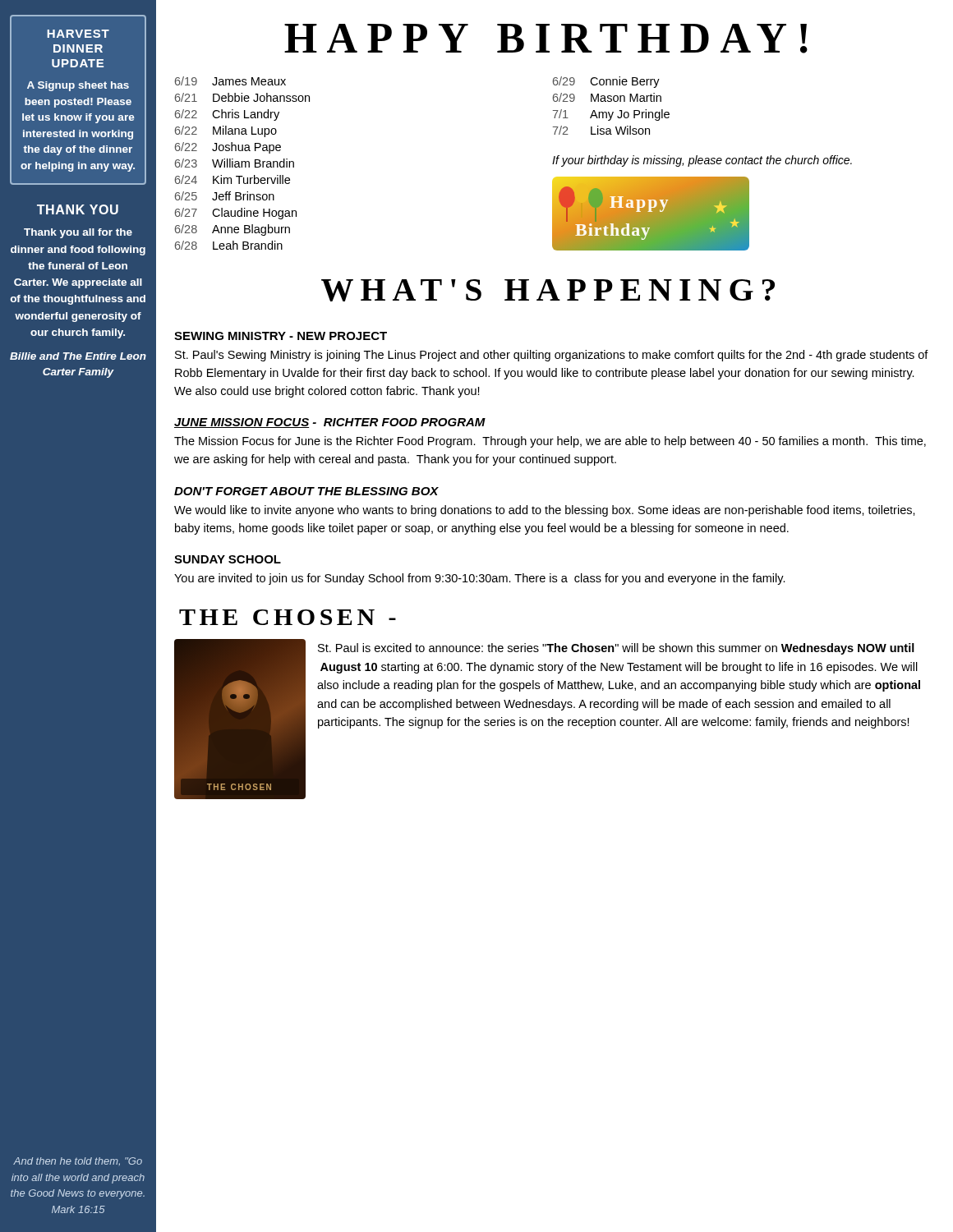This screenshot has height=1232, width=953.
Task: Where does it say "DON'T FORGET ABOUT THE BLESSING BOX"?
Action: (x=306, y=491)
